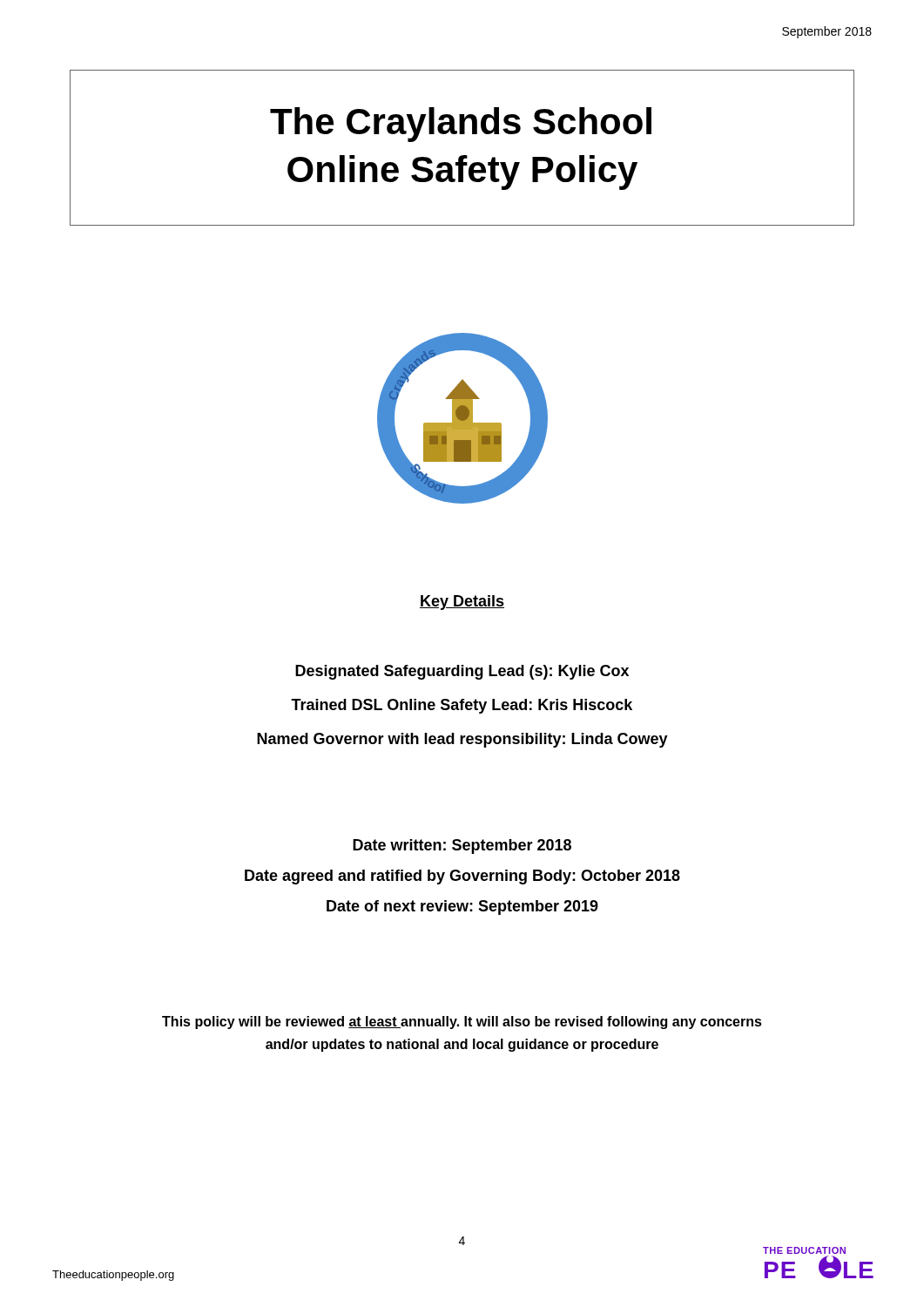924x1307 pixels.
Task: Find "Key Details" on this page
Action: click(462, 601)
